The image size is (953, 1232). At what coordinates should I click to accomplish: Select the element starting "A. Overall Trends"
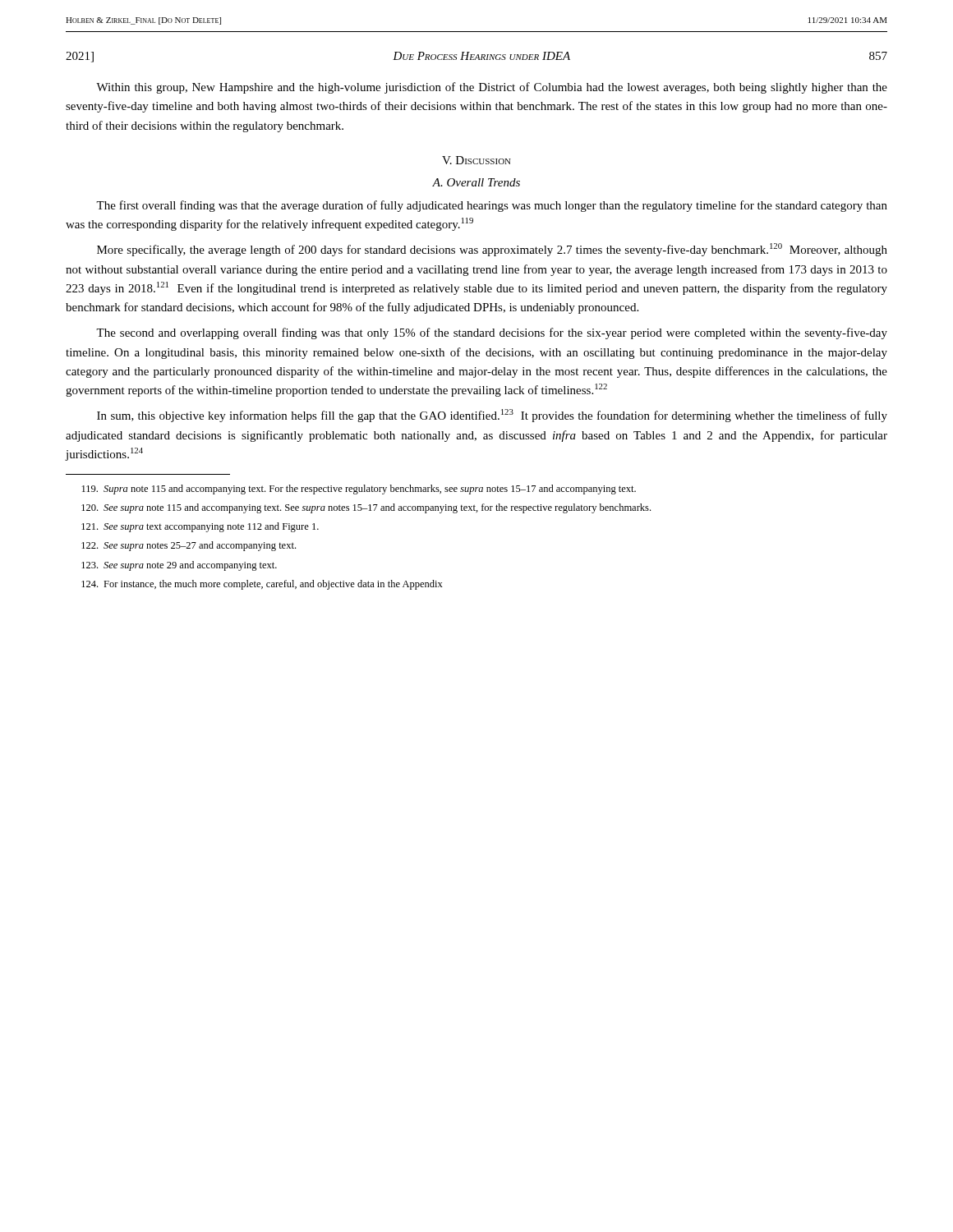(x=476, y=182)
